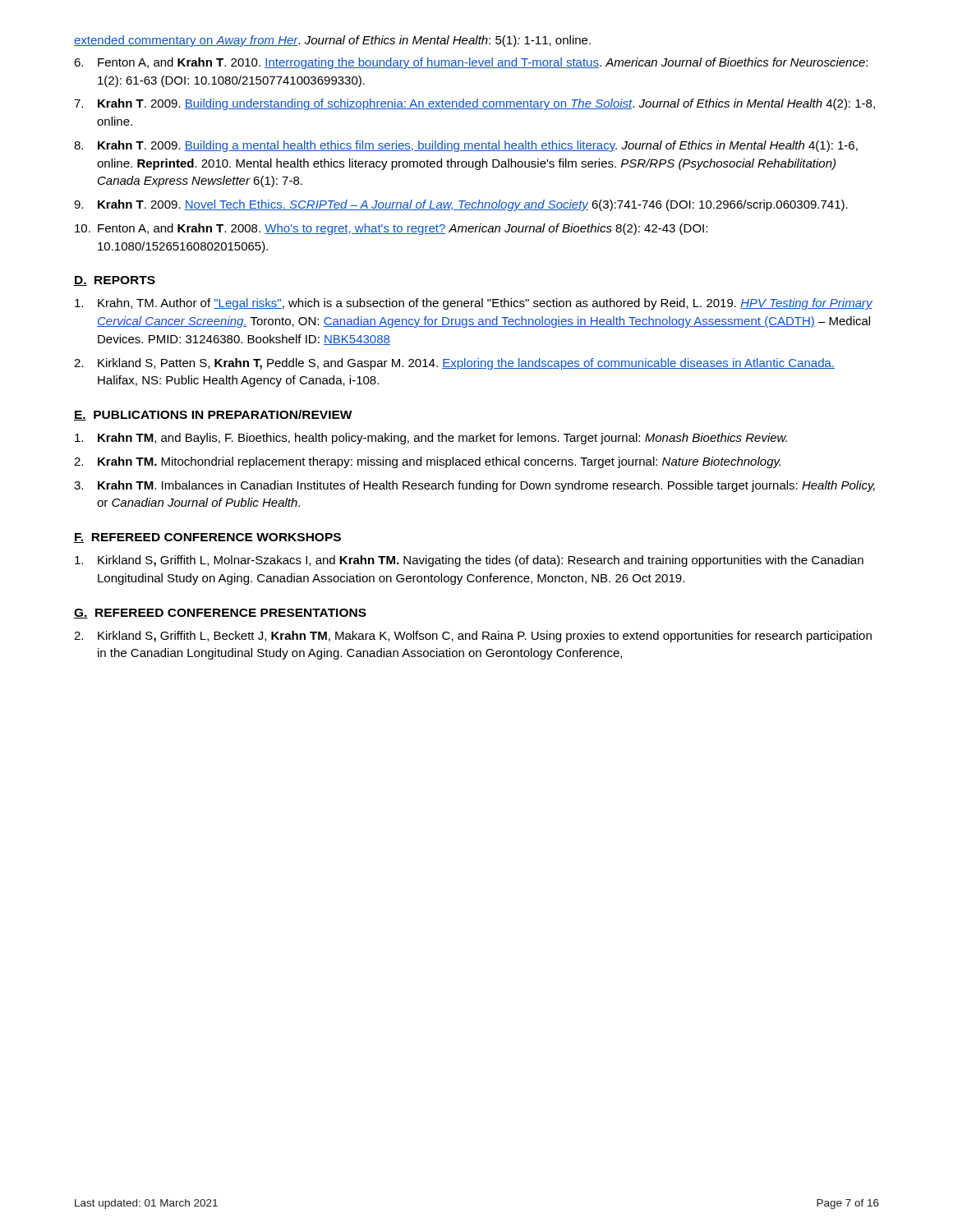Screen dimensions: 1232x953
Task: Click on the list item that reads "Krahn, TM. Author of "Legal risks", which is"
Action: coord(476,321)
